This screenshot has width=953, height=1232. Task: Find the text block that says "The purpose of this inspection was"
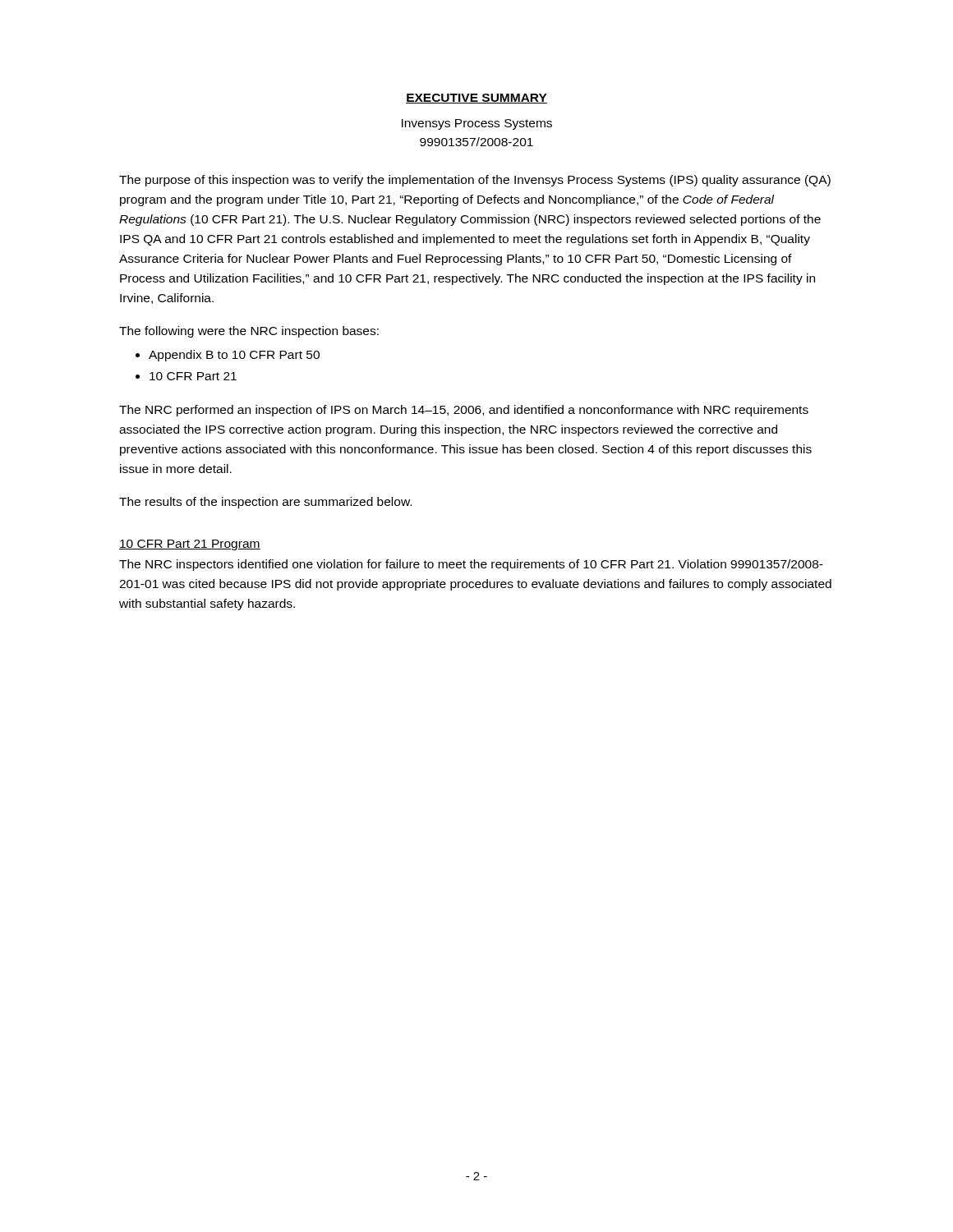[475, 238]
